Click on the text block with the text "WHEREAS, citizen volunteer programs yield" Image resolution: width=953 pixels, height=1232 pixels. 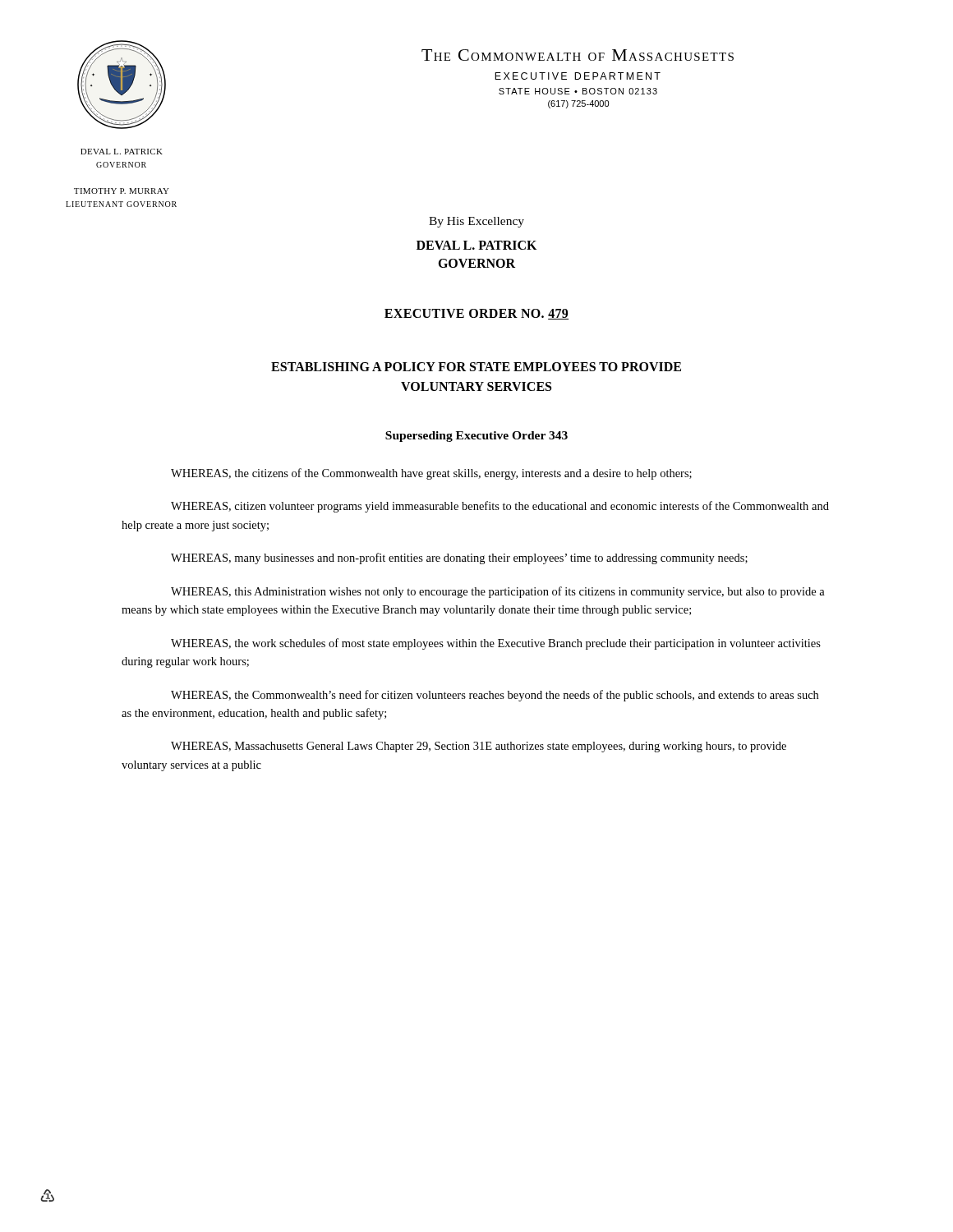[x=475, y=515]
